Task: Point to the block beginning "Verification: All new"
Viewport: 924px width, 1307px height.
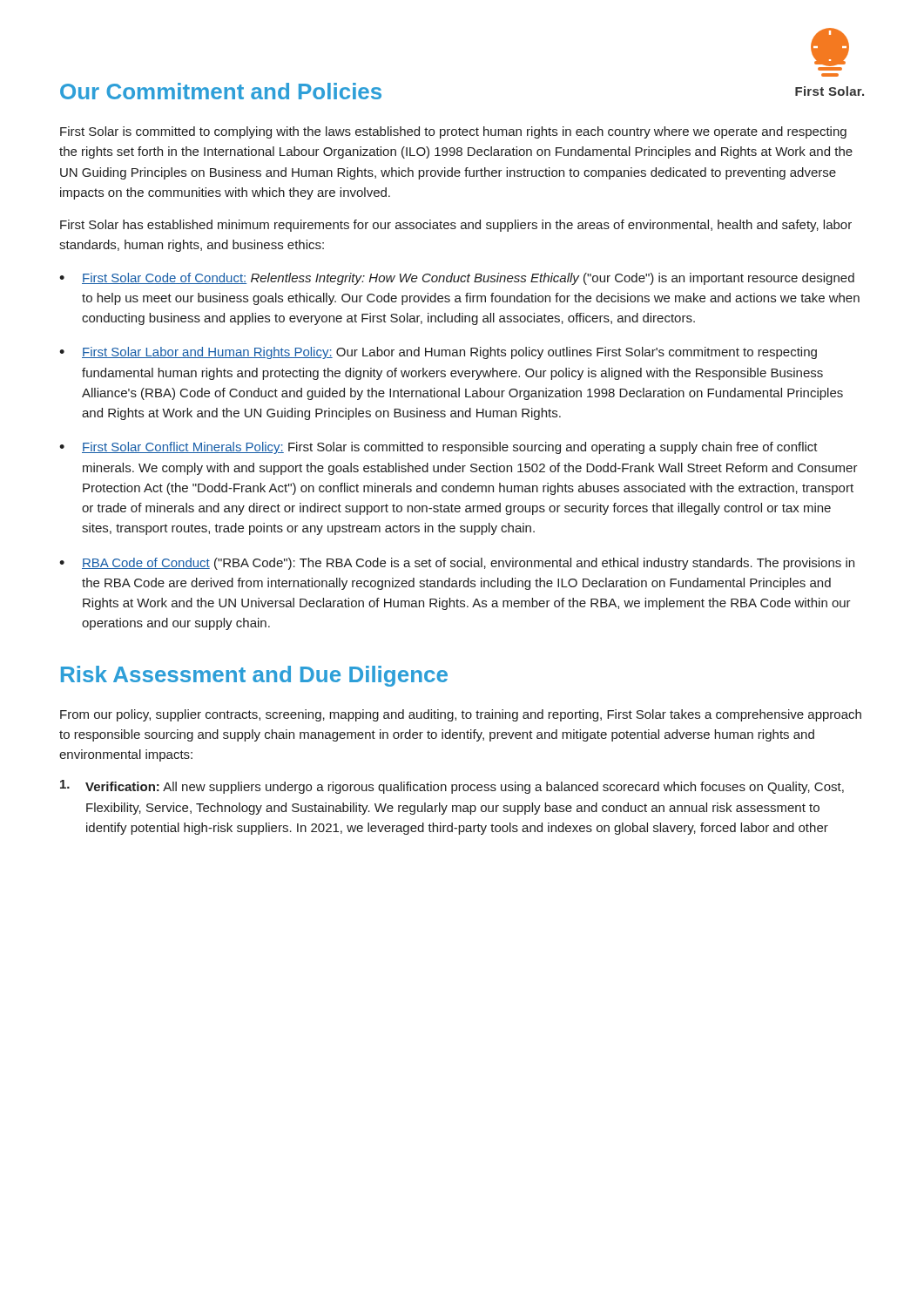Action: coord(462,807)
